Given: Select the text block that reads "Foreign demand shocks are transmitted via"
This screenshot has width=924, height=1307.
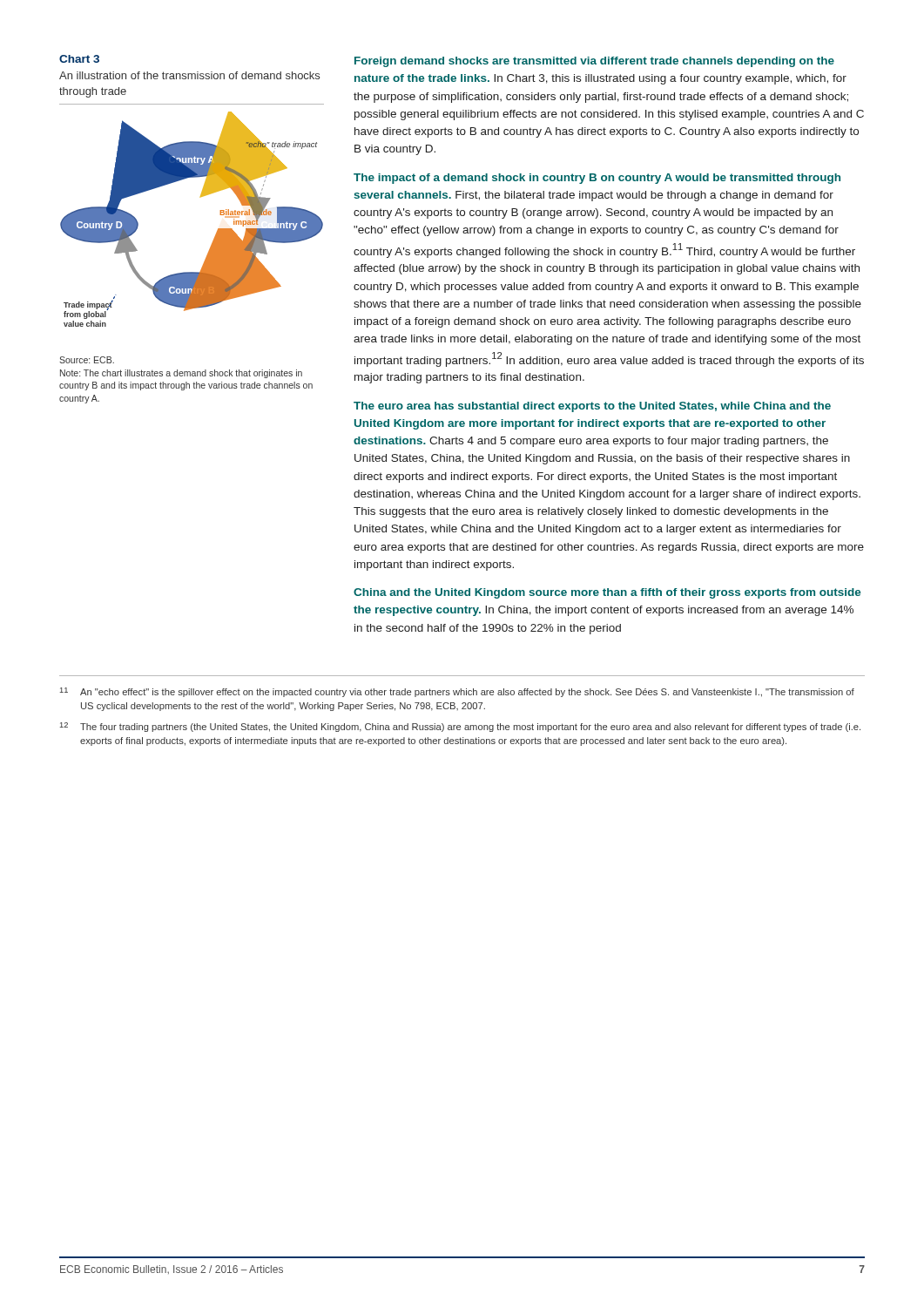Looking at the screenshot, I should coord(609,105).
